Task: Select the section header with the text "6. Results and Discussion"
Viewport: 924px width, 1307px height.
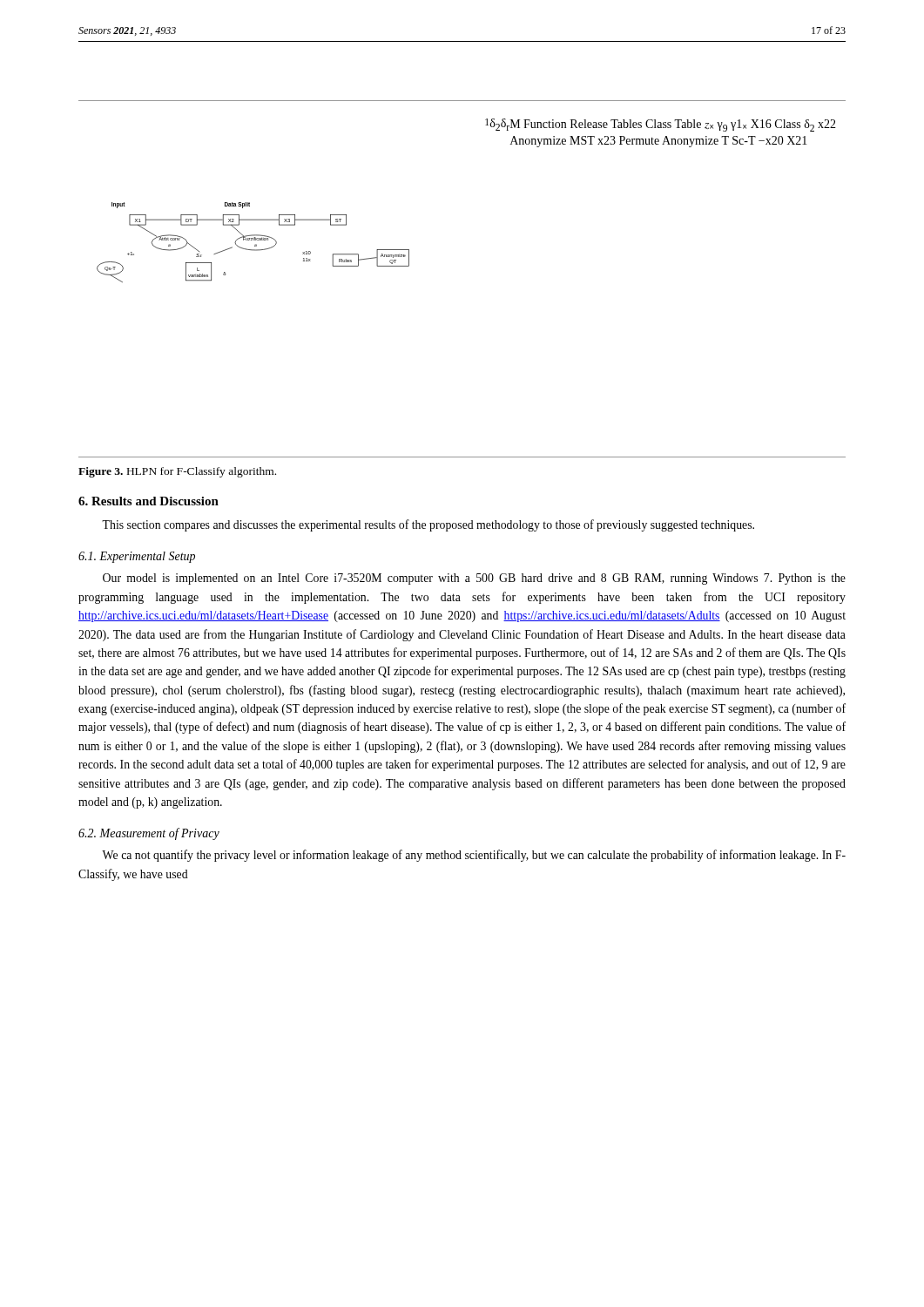Action: [x=148, y=501]
